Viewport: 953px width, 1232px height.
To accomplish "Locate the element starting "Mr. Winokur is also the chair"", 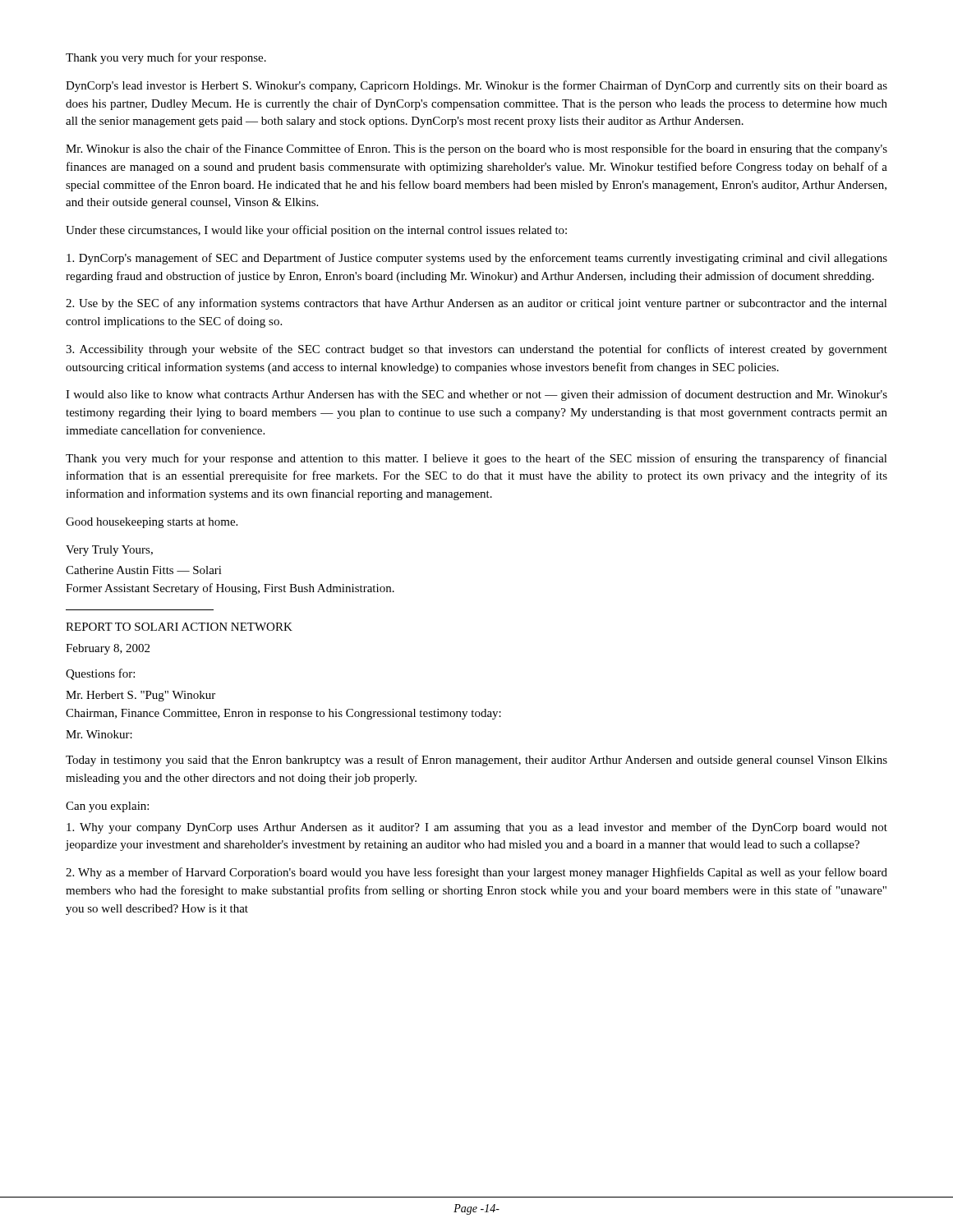I will pyautogui.click(x=476, y=175).
